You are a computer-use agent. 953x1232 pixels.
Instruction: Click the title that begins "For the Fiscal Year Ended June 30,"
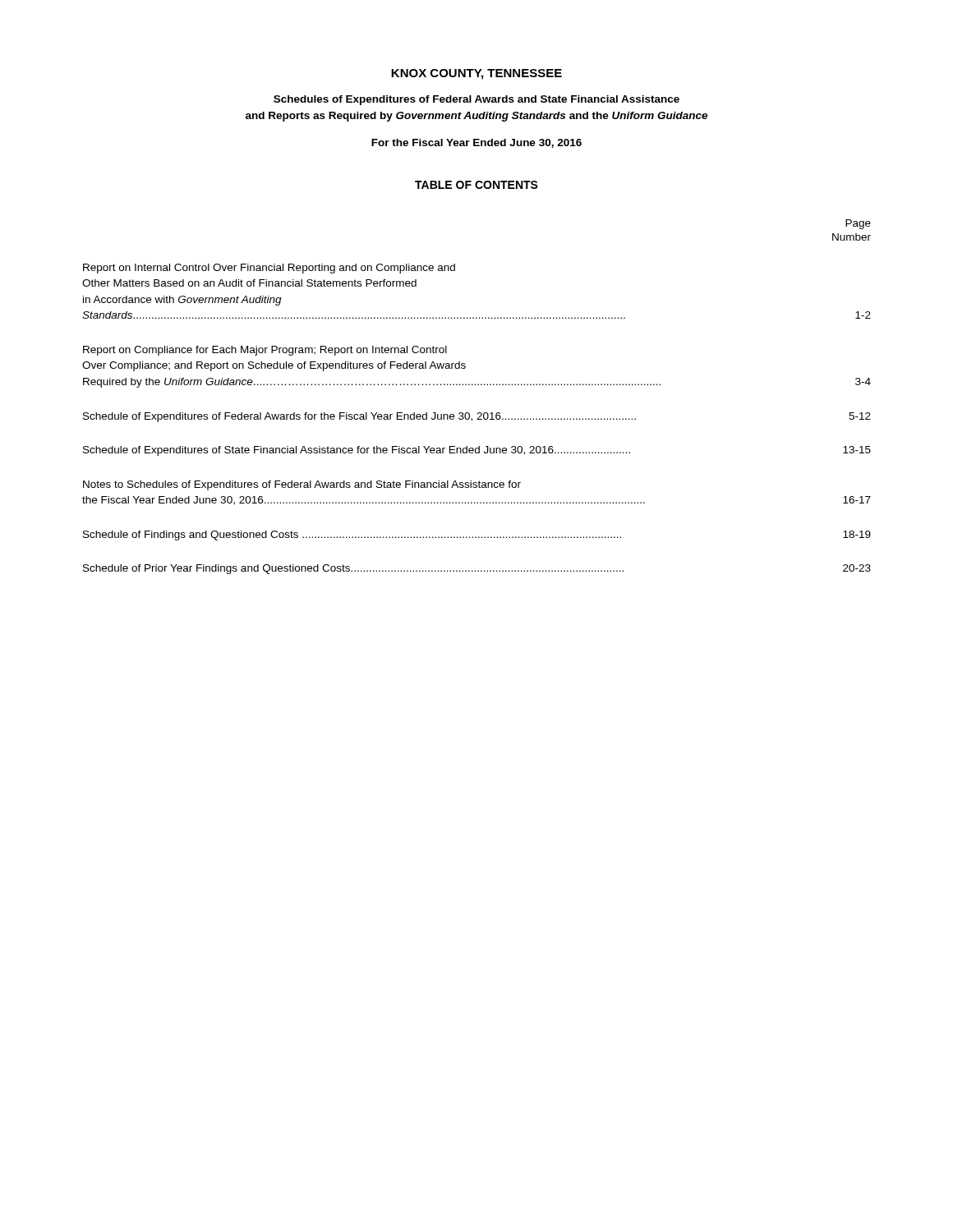click(476, 142)
